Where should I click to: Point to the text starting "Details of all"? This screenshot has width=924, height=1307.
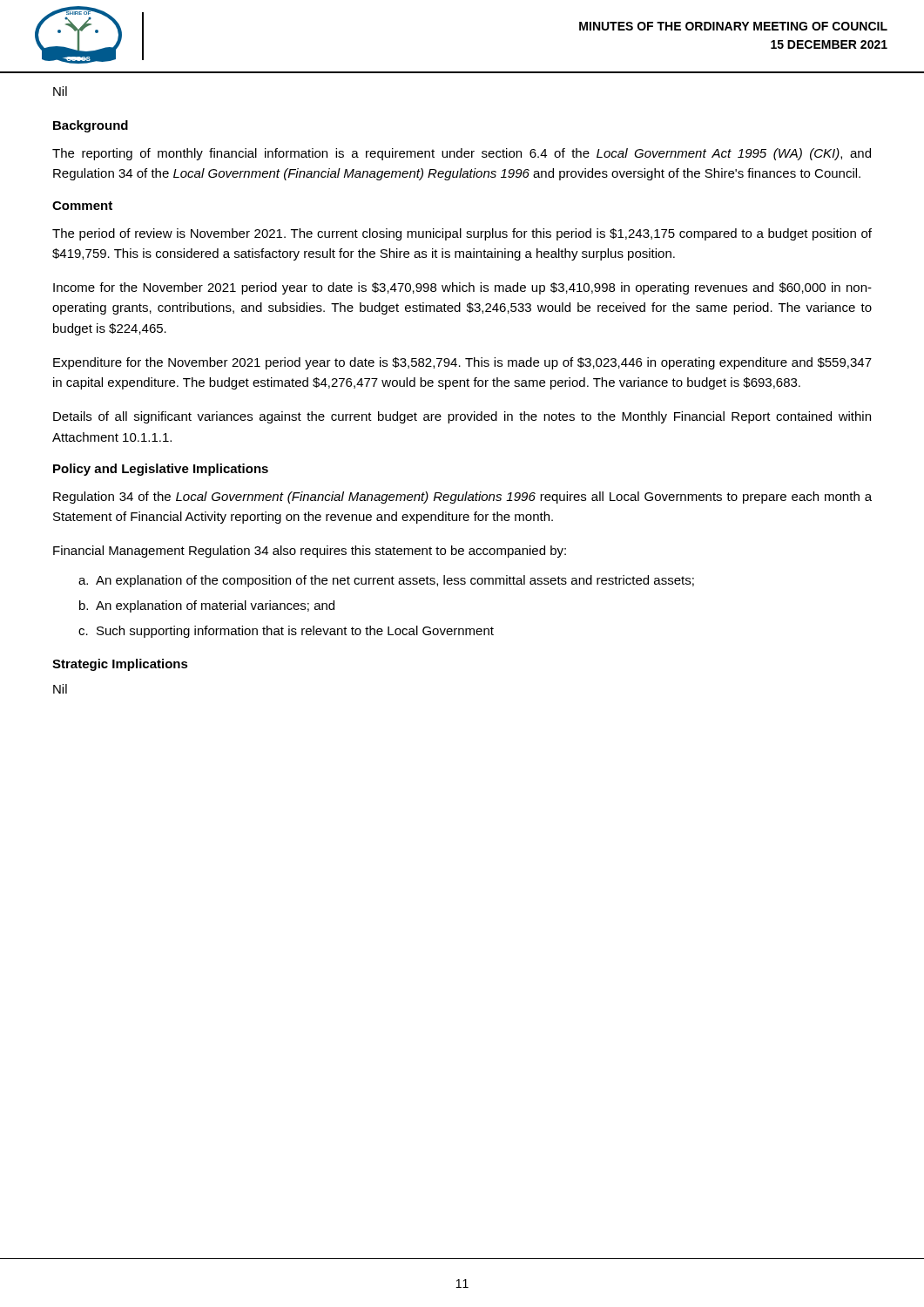click(462, 426)
